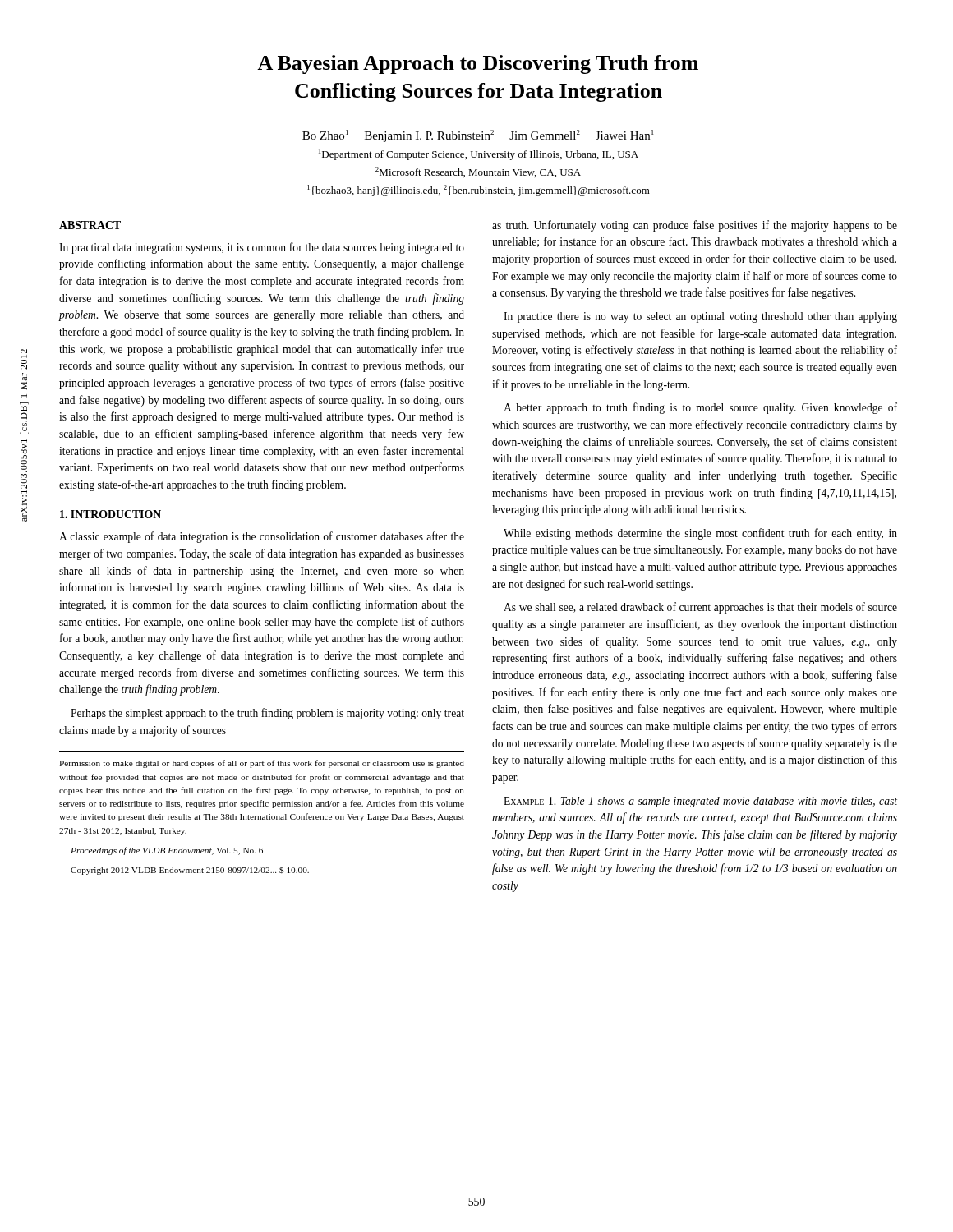Point to the block starting "as truth. Unfortunately voting can produce false"
The width and height of the screenshot is (953, 1232).
695,556
